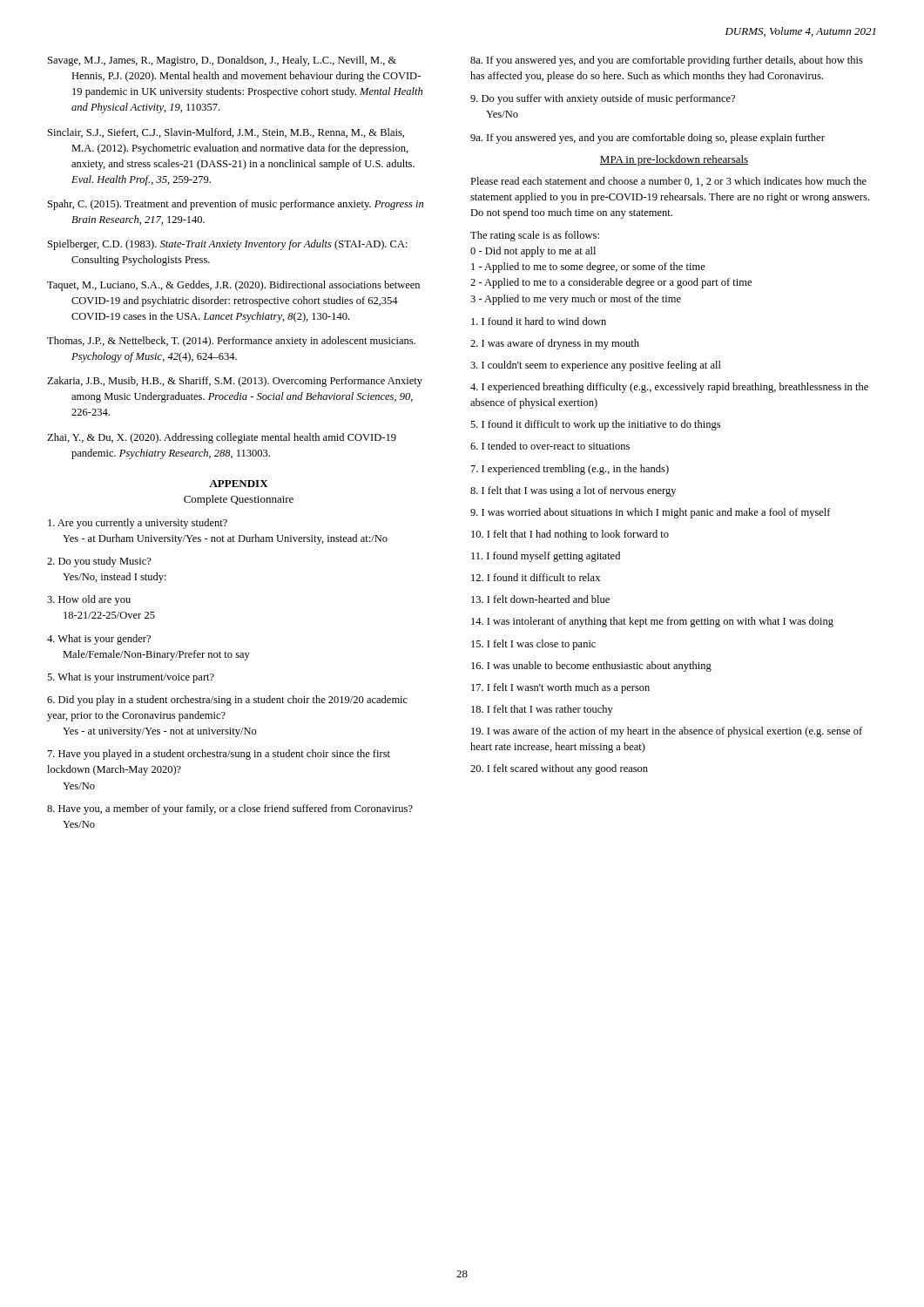Select the region starting "4. I experienced"
The image size is (924, 1307).
click(669, 395)
